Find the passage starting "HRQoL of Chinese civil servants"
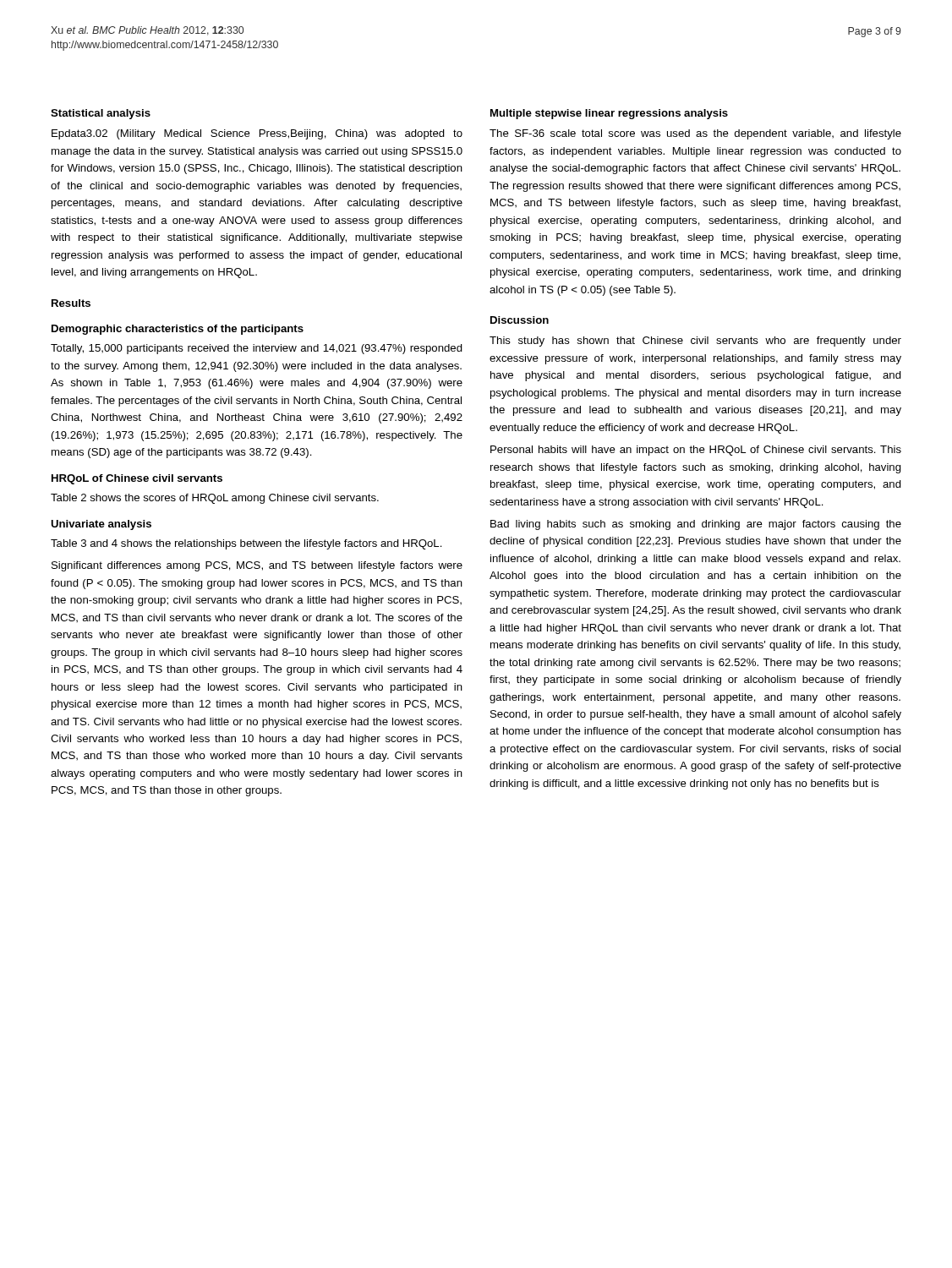Viewport: 952px width, 1268px height. (x=137, y=478)
